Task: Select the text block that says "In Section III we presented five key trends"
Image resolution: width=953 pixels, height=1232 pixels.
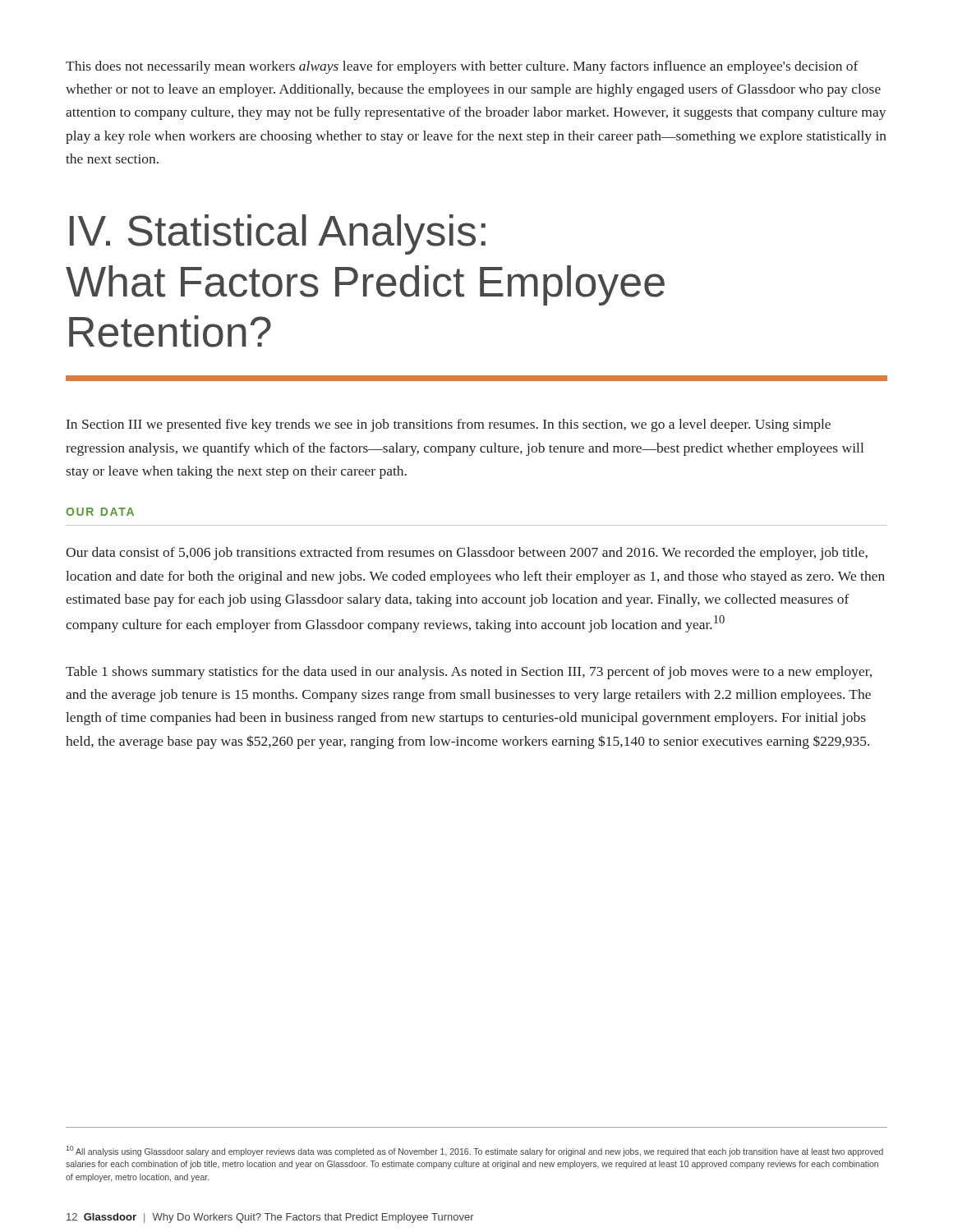Action: 476,448
